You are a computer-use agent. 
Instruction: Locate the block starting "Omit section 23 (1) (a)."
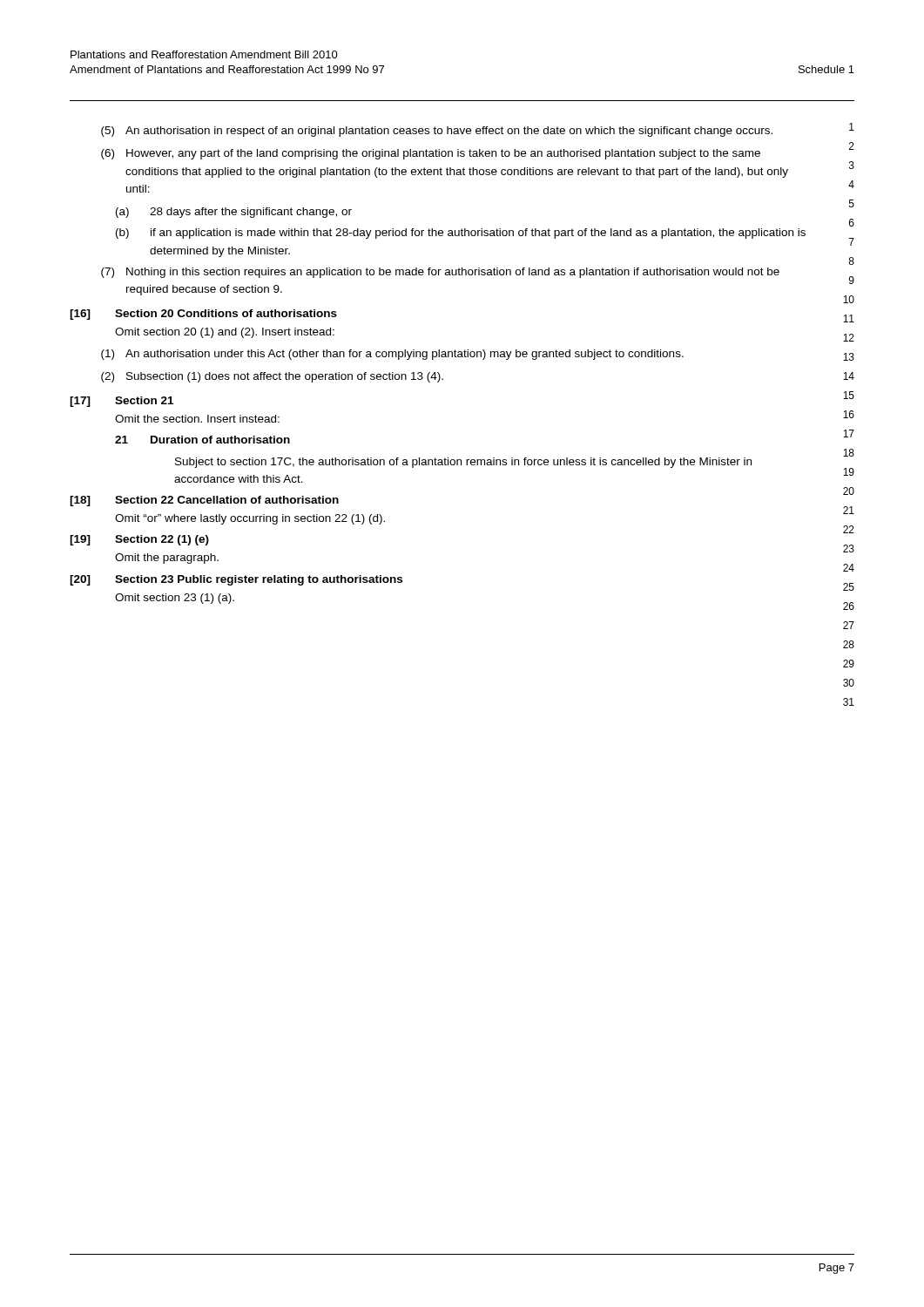tap(175, 597)
